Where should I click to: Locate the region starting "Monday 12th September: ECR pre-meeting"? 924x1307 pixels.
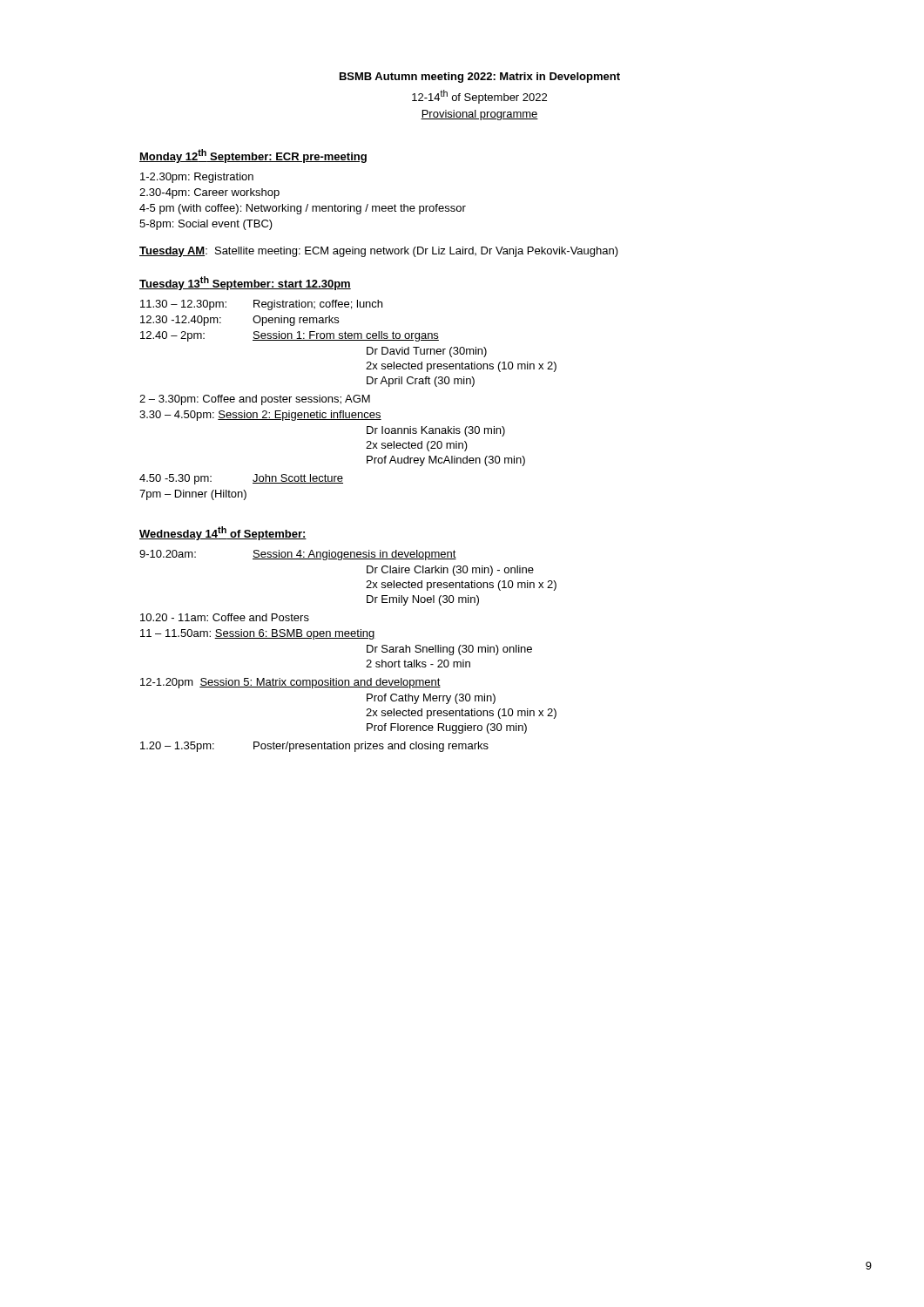(253, 155)
